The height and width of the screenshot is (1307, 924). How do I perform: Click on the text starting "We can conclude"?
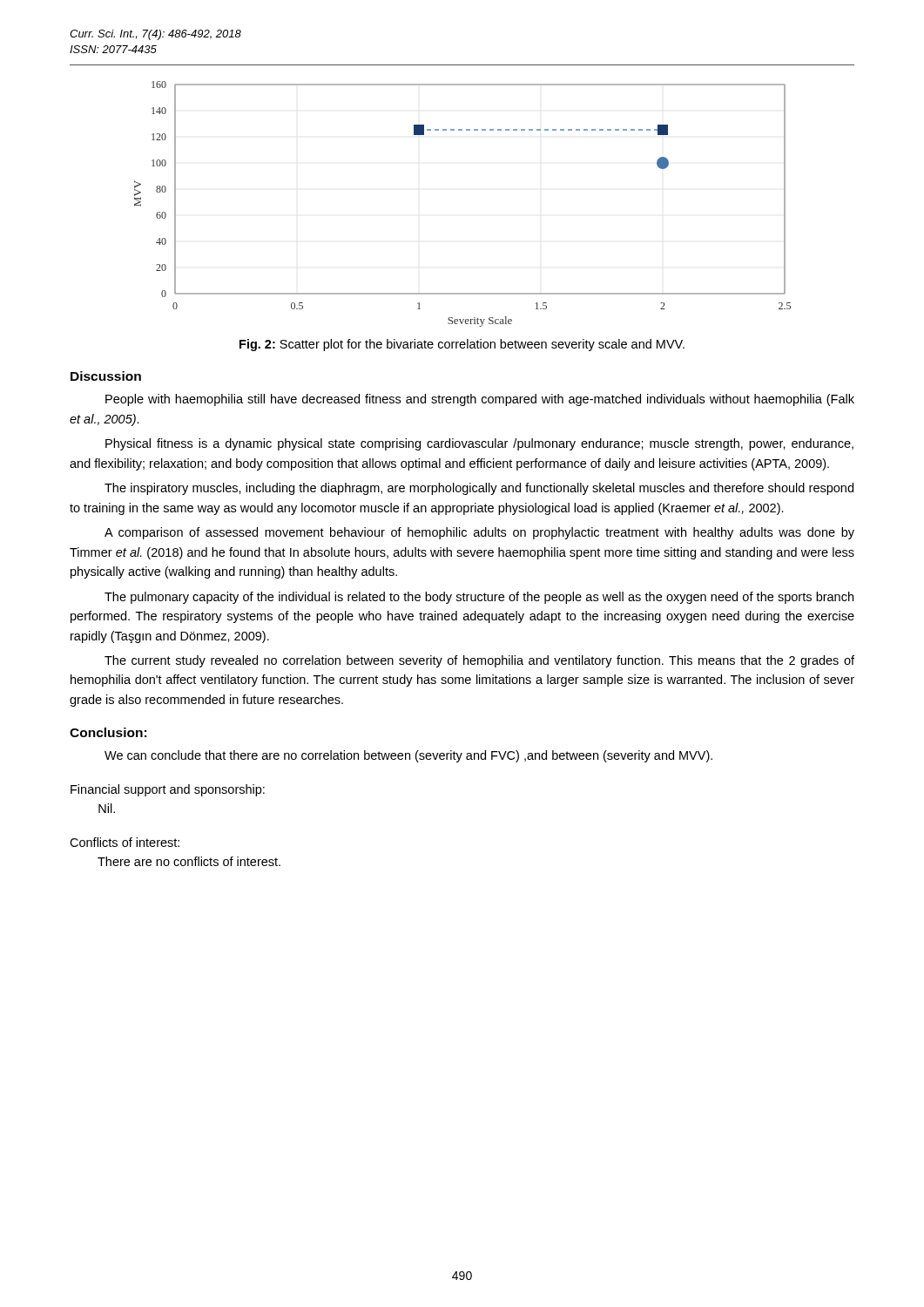462,756
